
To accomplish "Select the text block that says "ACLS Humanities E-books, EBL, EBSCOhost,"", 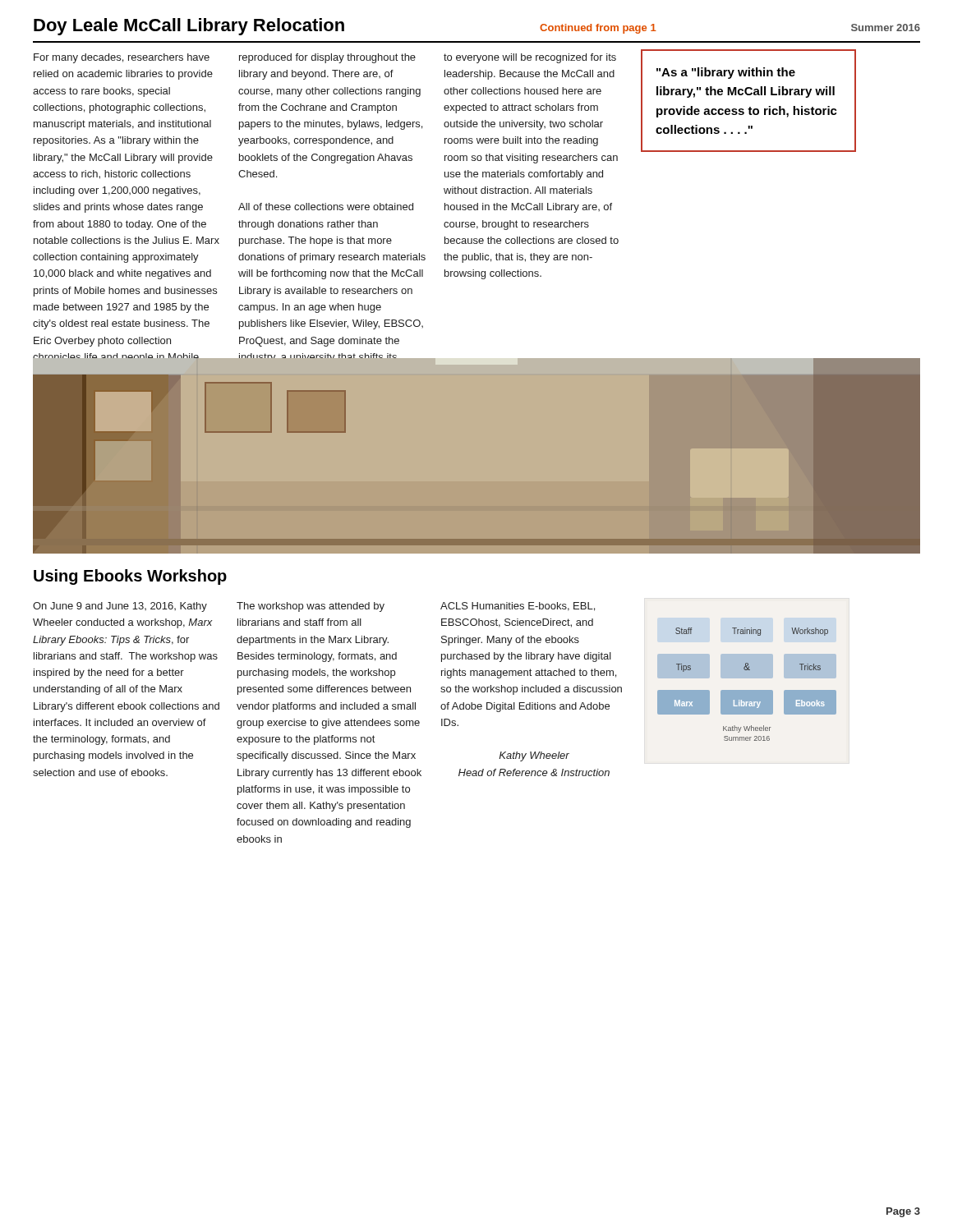I will click(534, 690).
